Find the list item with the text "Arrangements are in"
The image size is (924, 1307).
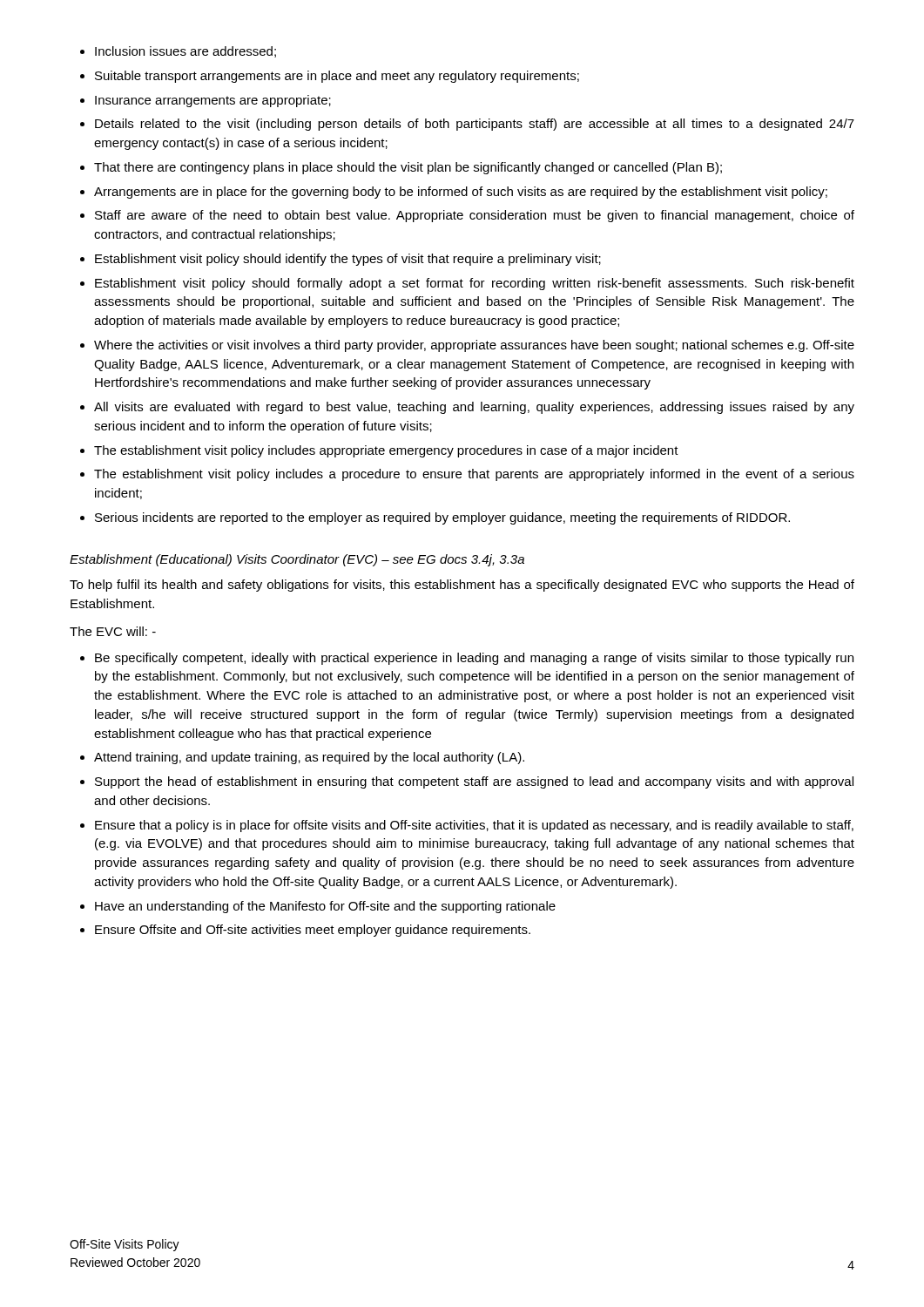coord(461,191)
